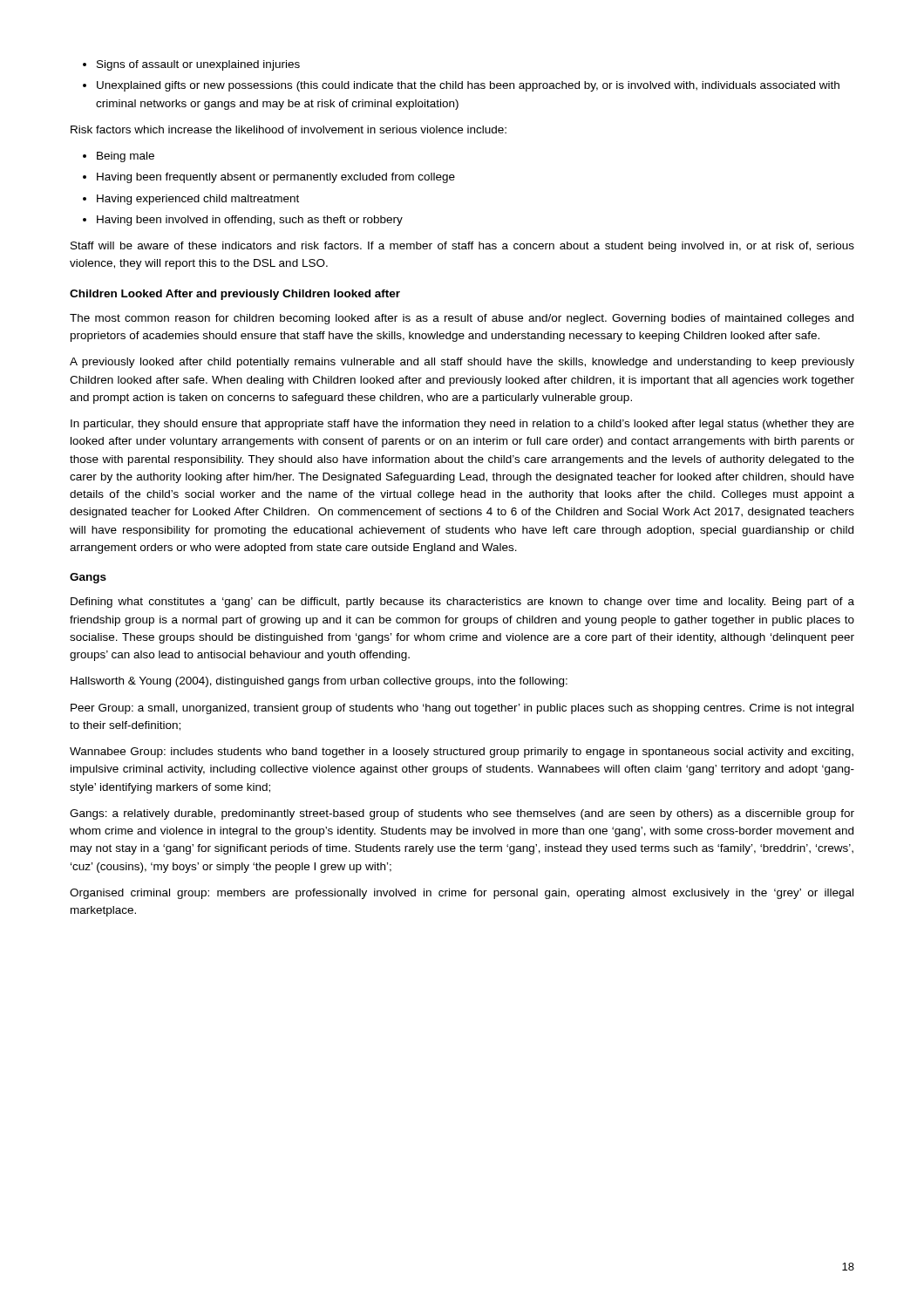Find the passage starting "Being male Having"
This screenshot has height=1308, width=924.
coord(119,157)
